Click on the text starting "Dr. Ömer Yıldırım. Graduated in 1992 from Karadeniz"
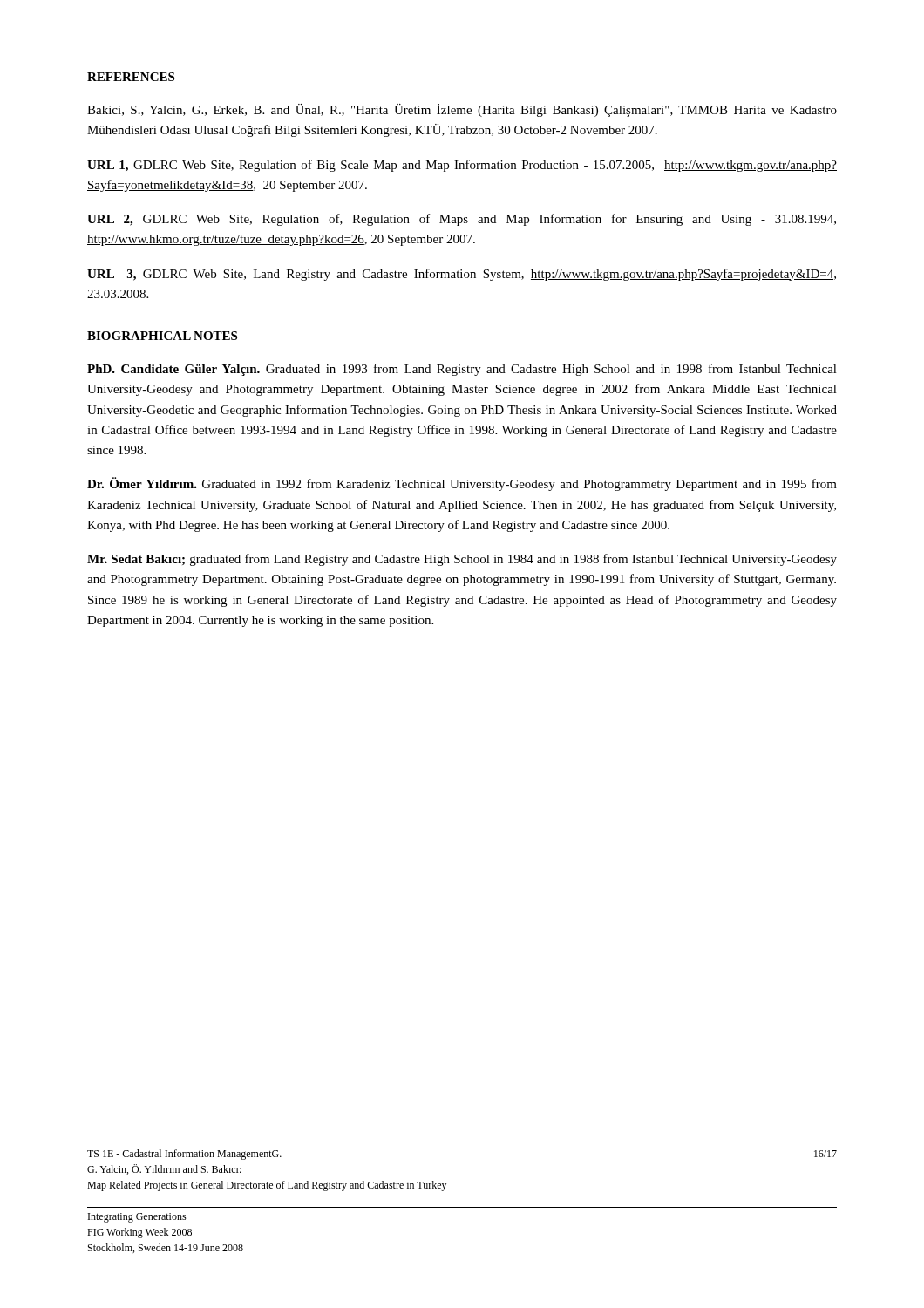The height and width of the screenshot is (1308, 924). 462,504
